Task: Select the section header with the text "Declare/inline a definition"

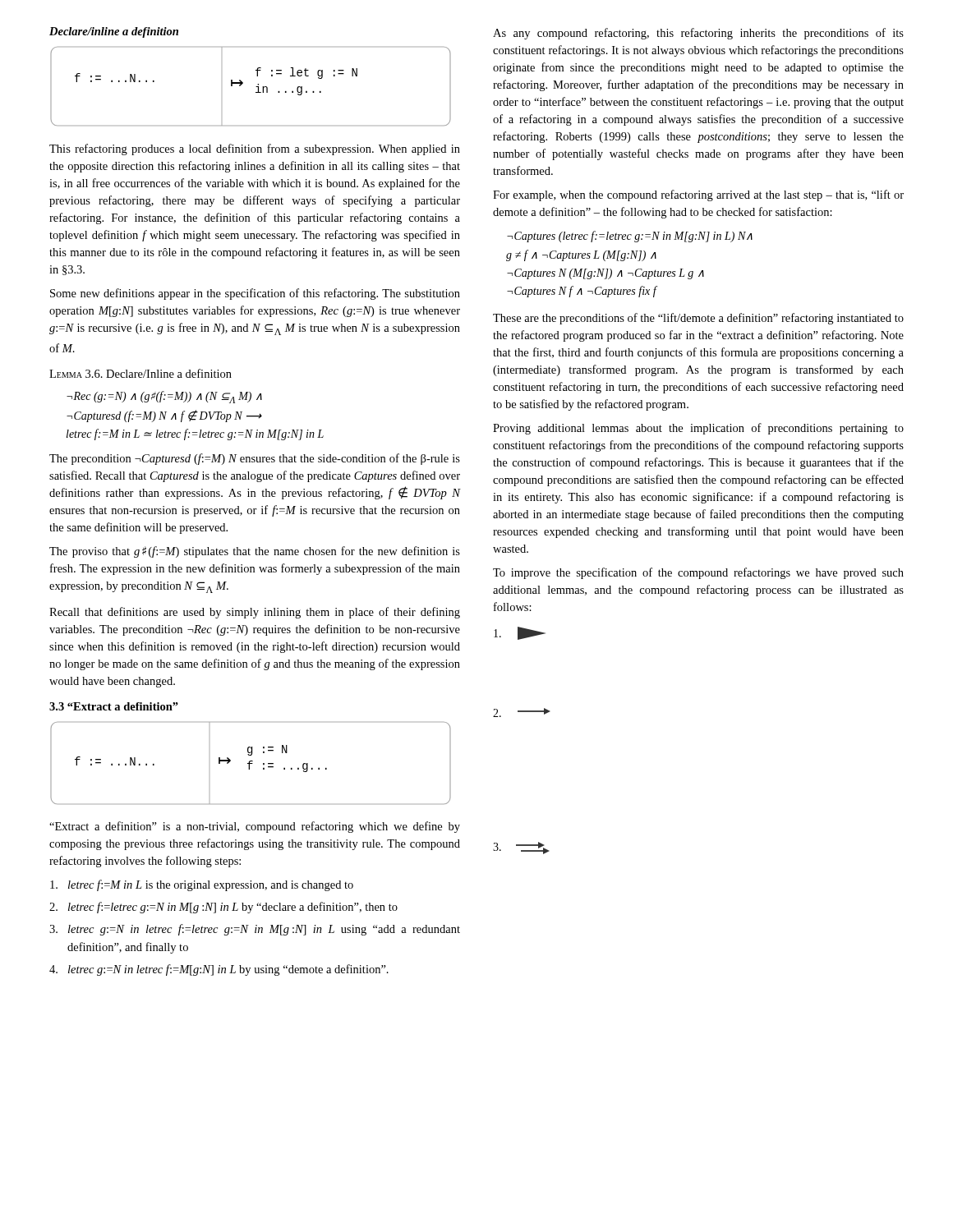Action: pos(114,31)
